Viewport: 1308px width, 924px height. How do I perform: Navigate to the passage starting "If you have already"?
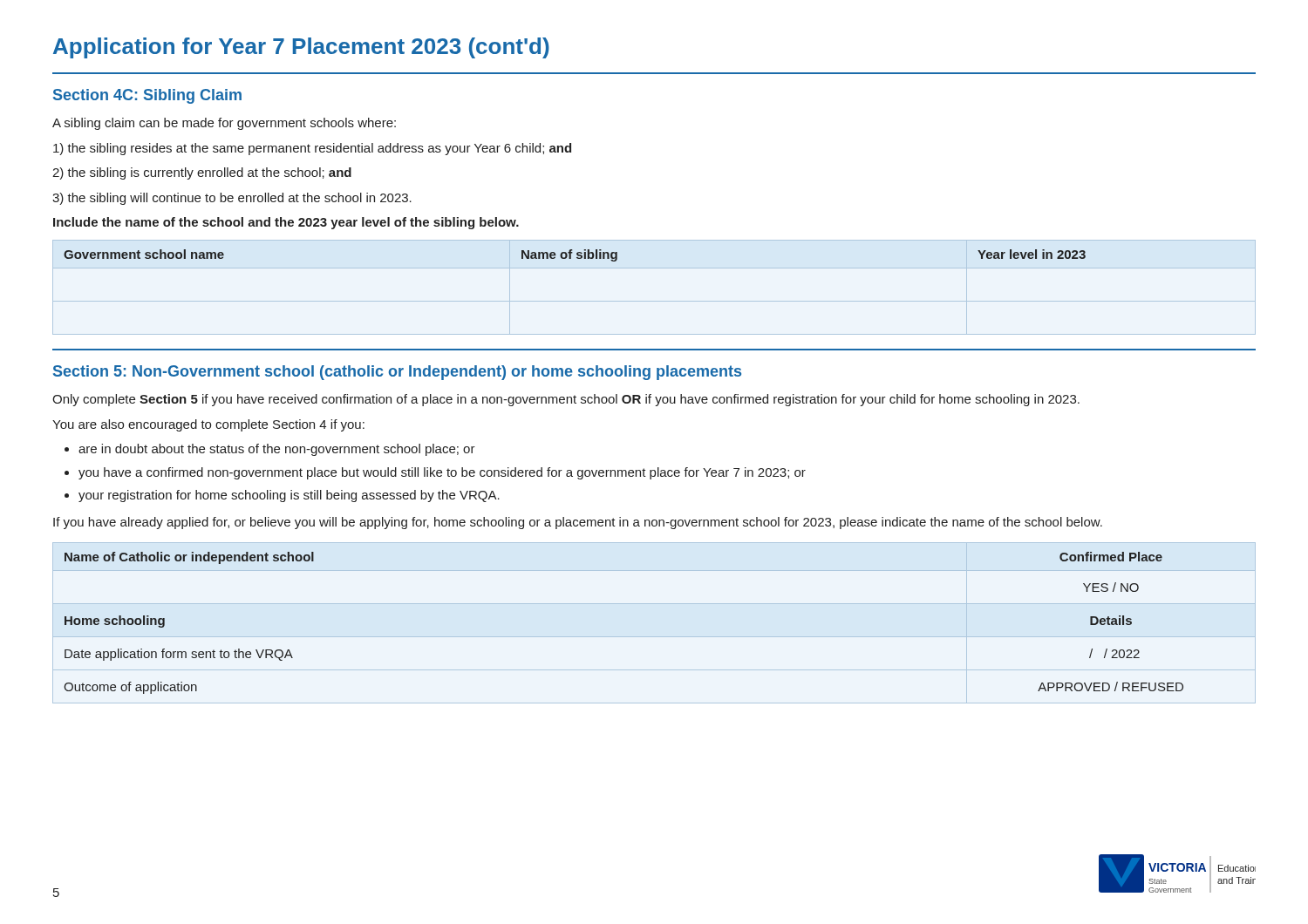click(x=654, y=522)
